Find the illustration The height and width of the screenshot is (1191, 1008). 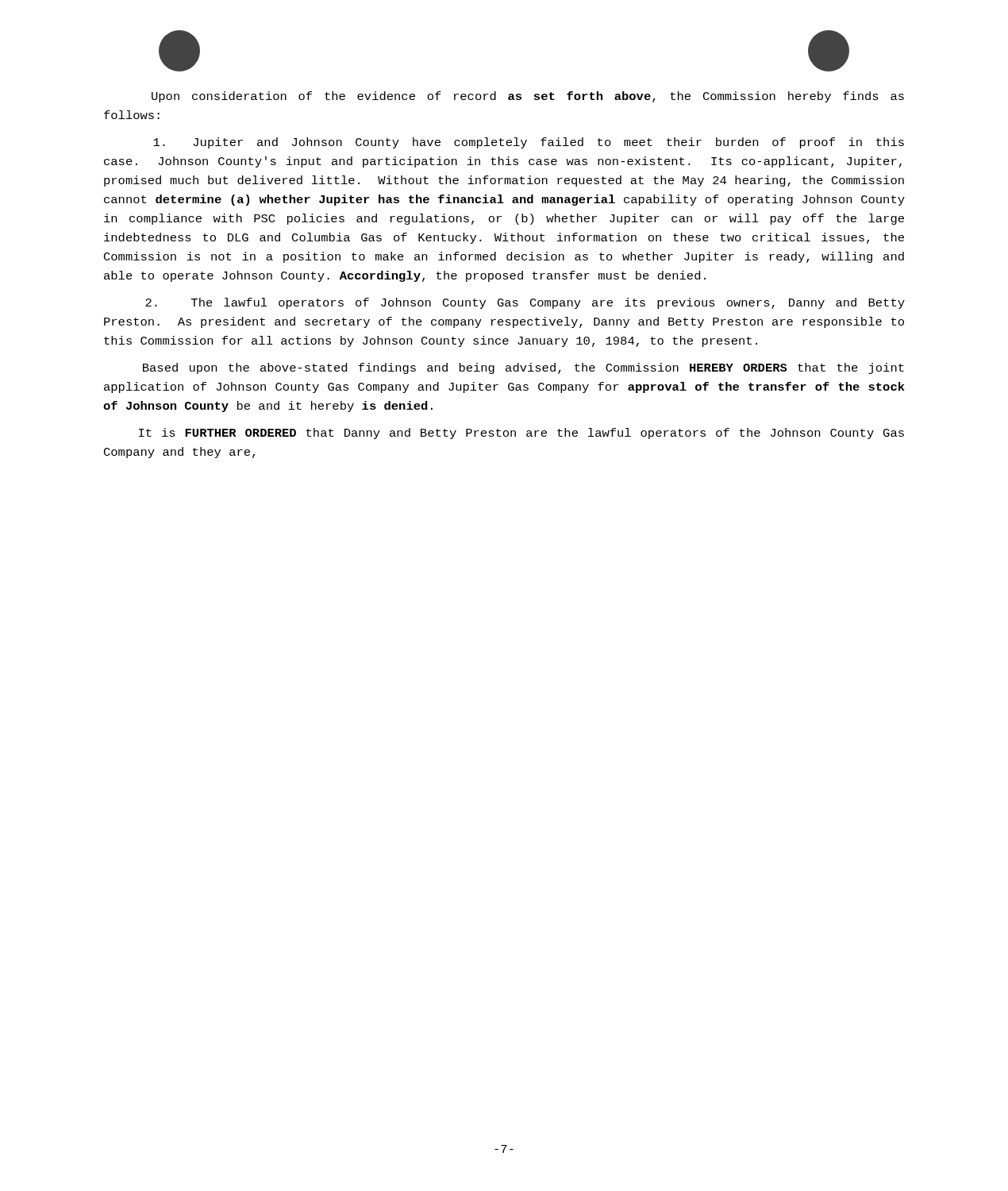(504, 51)
